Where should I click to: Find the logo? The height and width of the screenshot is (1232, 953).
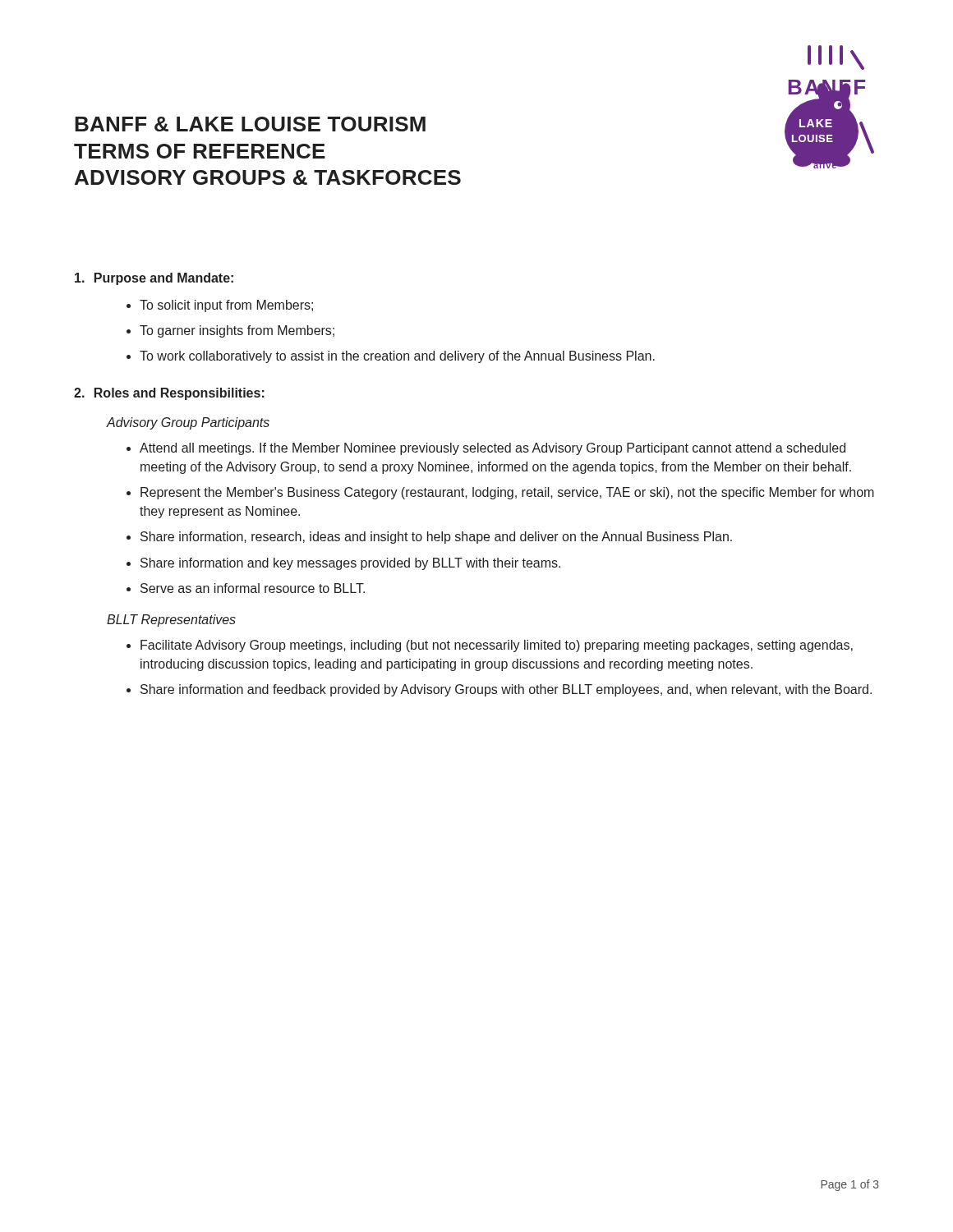coord(822,107)
